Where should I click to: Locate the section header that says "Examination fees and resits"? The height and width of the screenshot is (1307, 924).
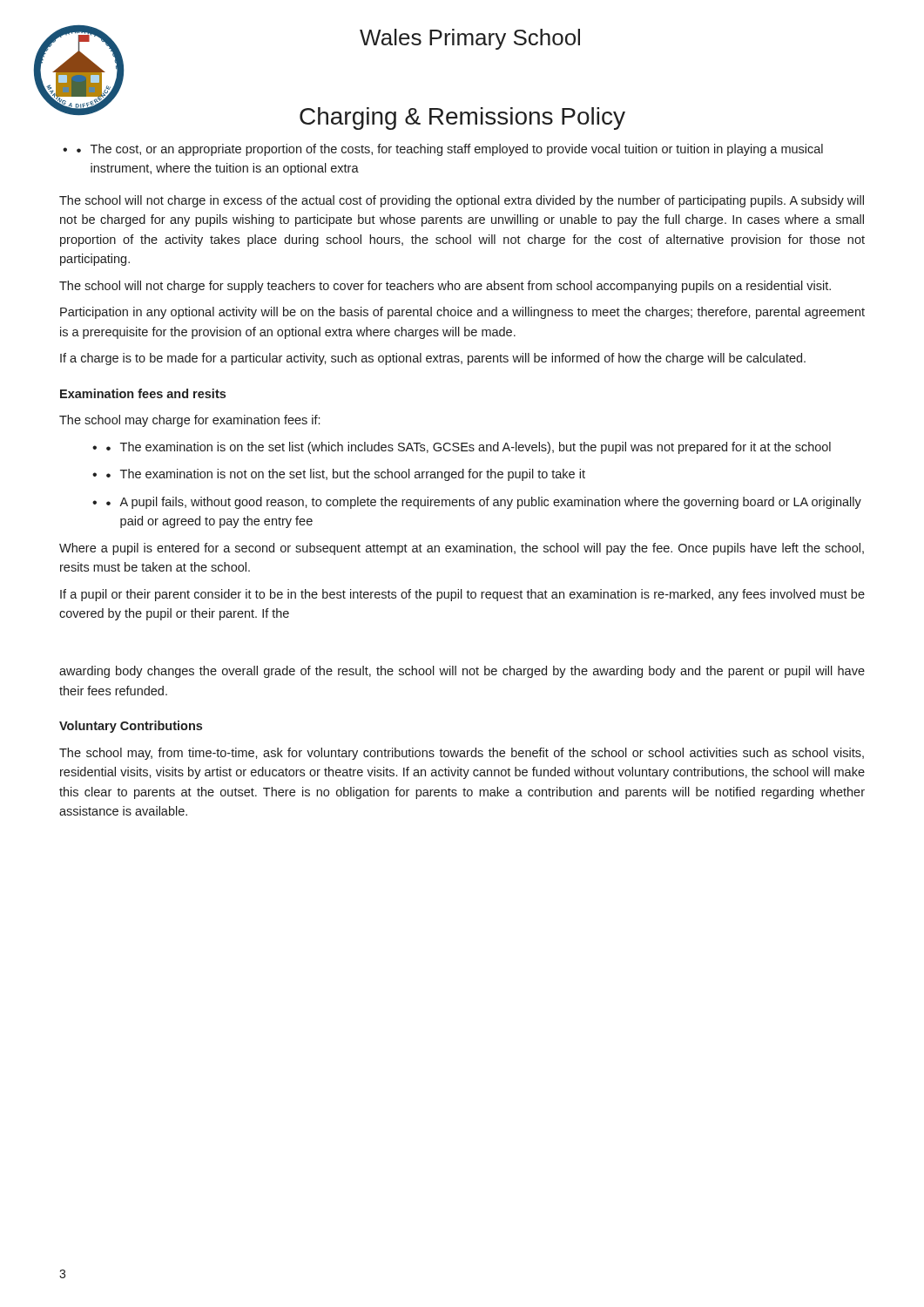143,394
